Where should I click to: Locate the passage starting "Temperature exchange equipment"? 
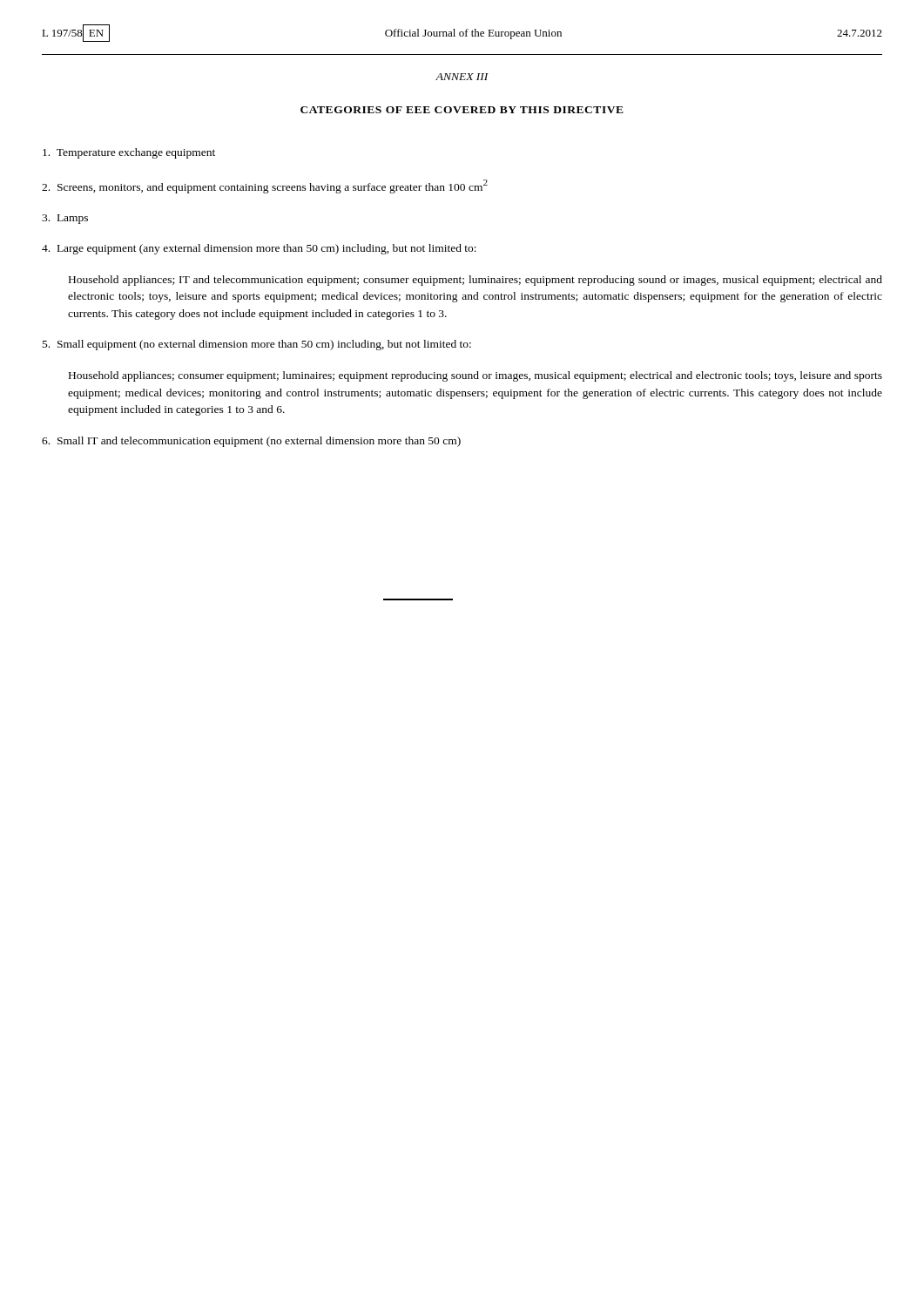129,152
